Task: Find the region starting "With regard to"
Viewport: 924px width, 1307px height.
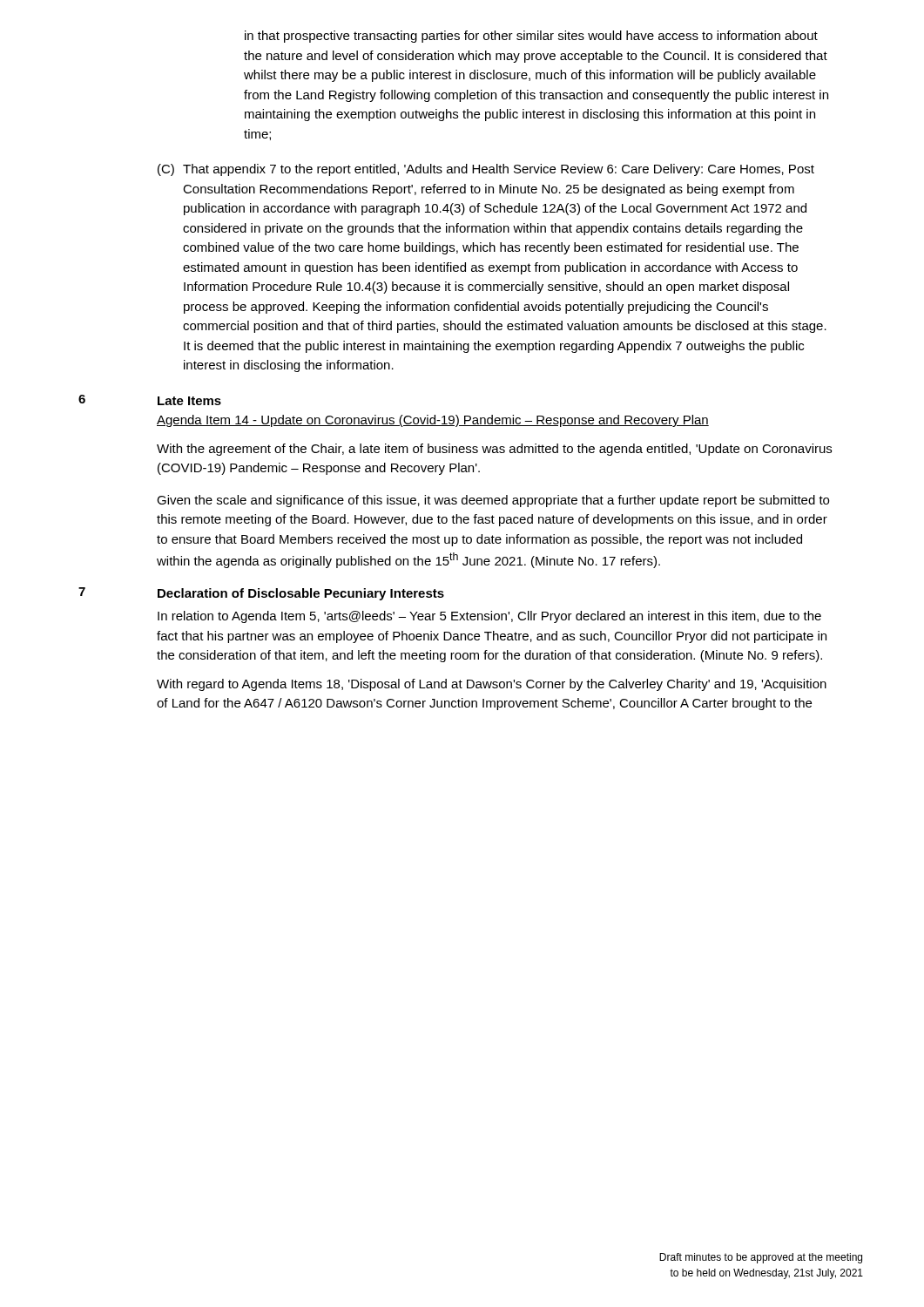Action: (x=492, y=693)
